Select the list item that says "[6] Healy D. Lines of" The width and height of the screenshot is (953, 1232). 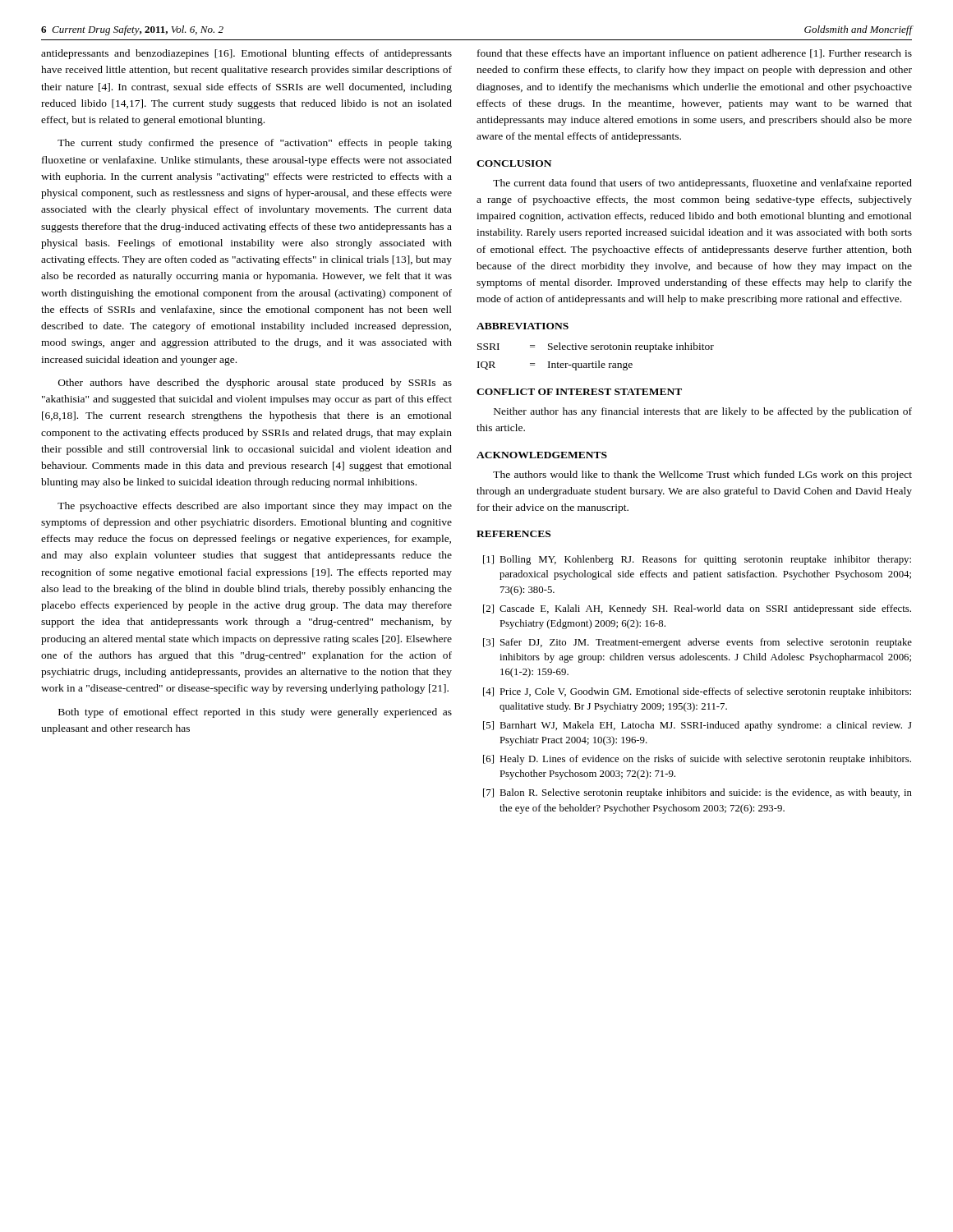(x=694, y=767)
